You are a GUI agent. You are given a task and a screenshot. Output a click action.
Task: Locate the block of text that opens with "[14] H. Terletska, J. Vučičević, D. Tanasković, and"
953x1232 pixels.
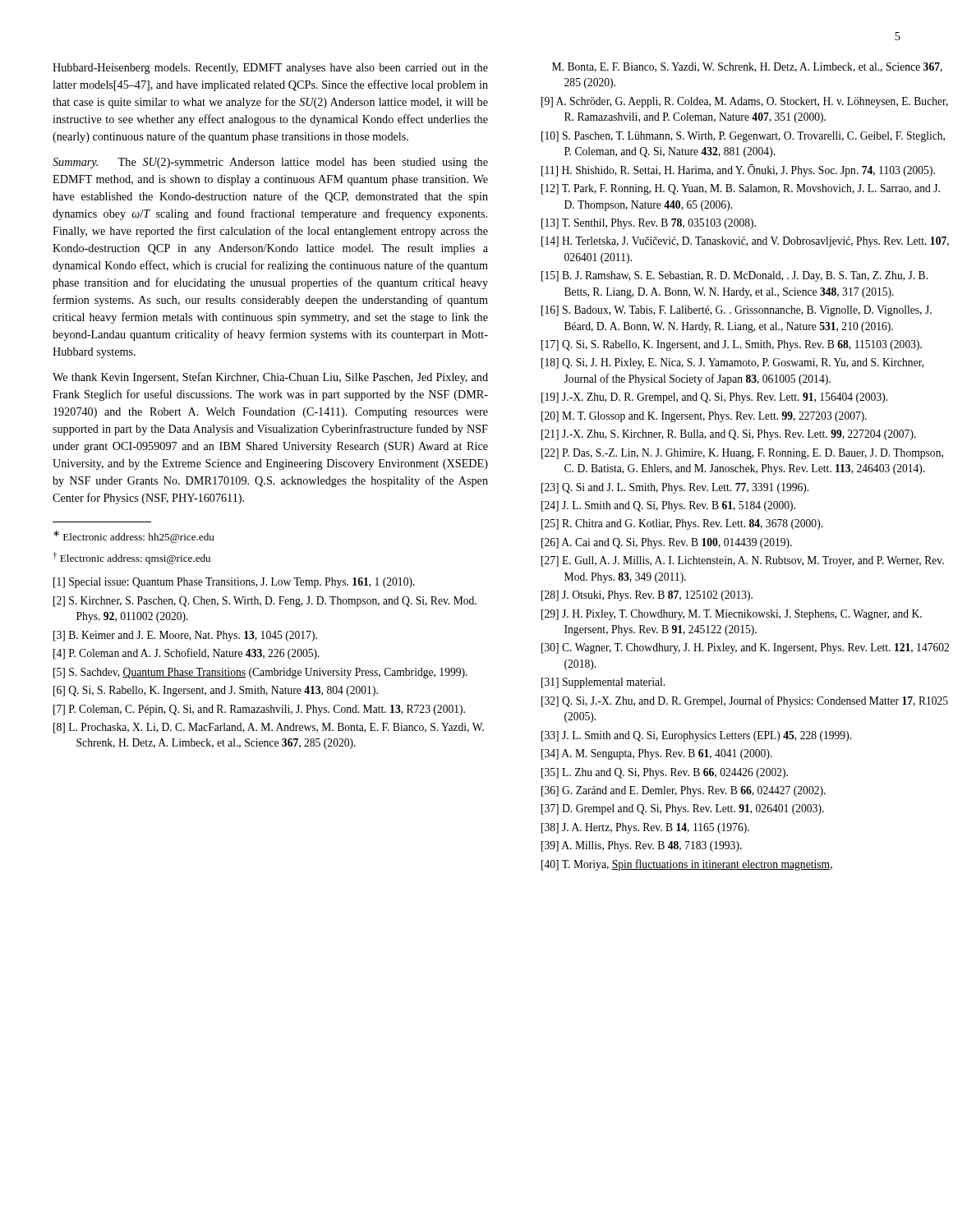pyautogui.click(x=745, y=250)
